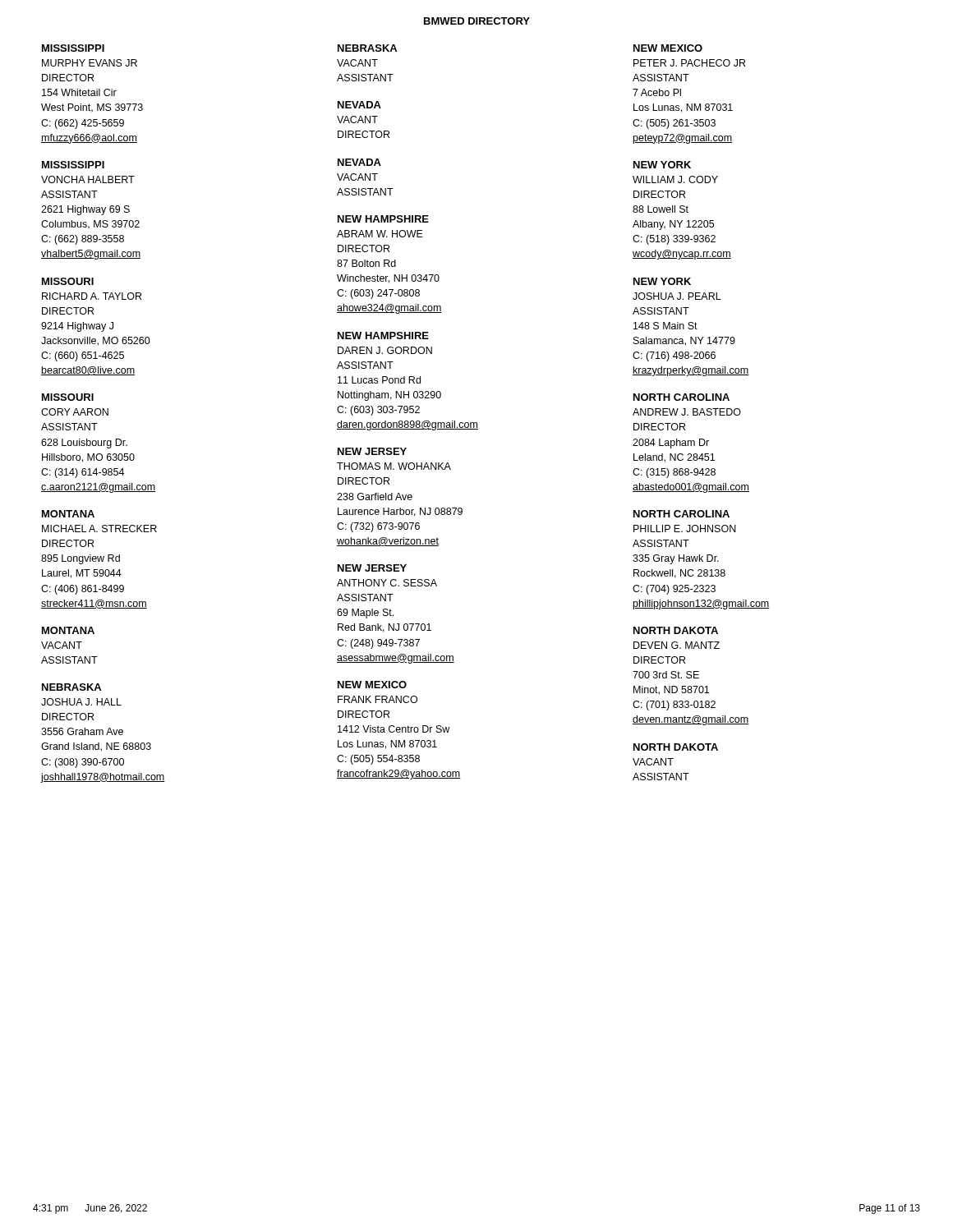Navigate to the passage starting "NORTH CAROLINA PHILLIP E. JOHNSON ASSISTANT 335"
The image size is (953, 1232).
click(x=681, y=514)
